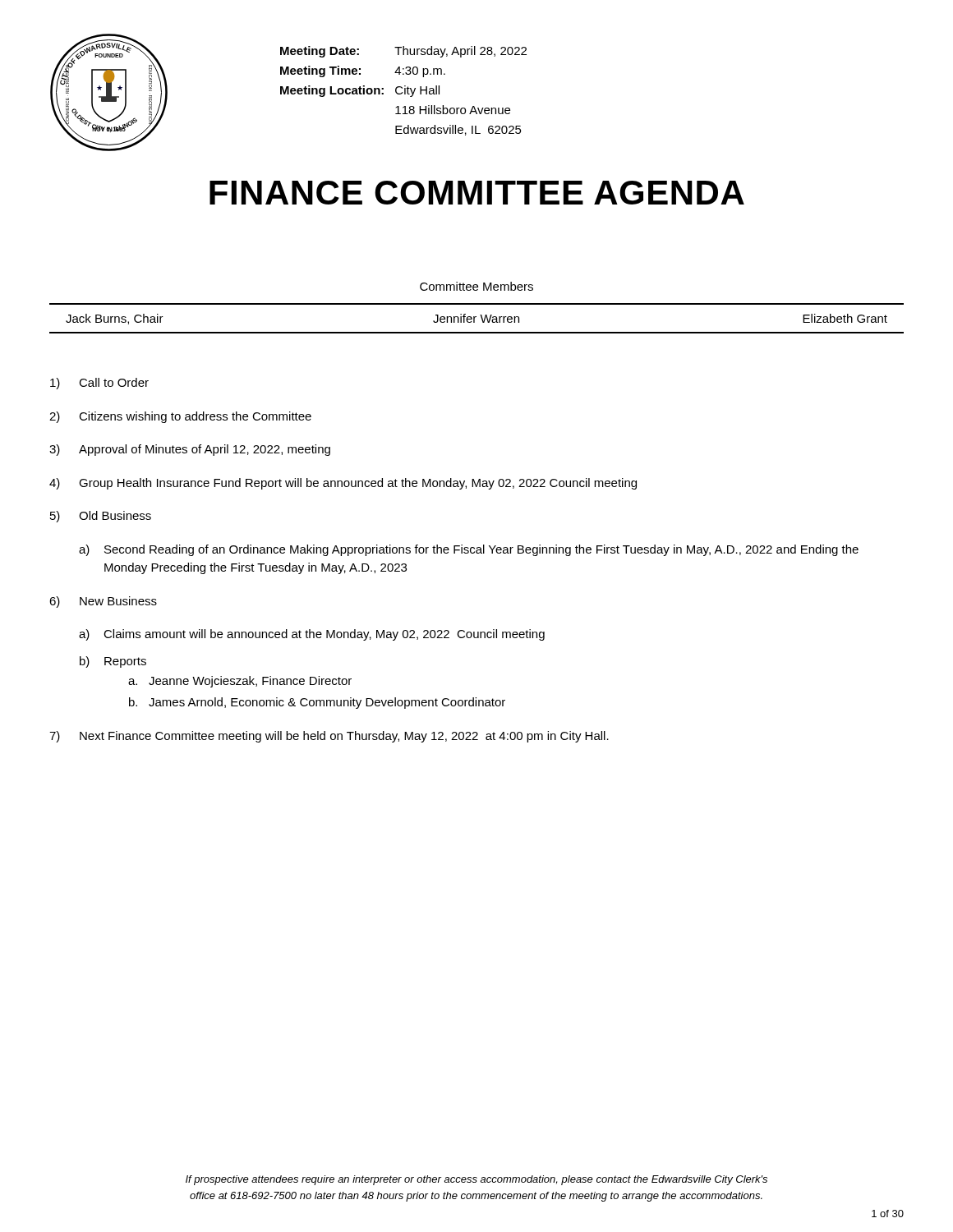Locate the block starting "Jack Burns, Chair Jennifer Warren"

pyautogui.click(x=476, y=318)
